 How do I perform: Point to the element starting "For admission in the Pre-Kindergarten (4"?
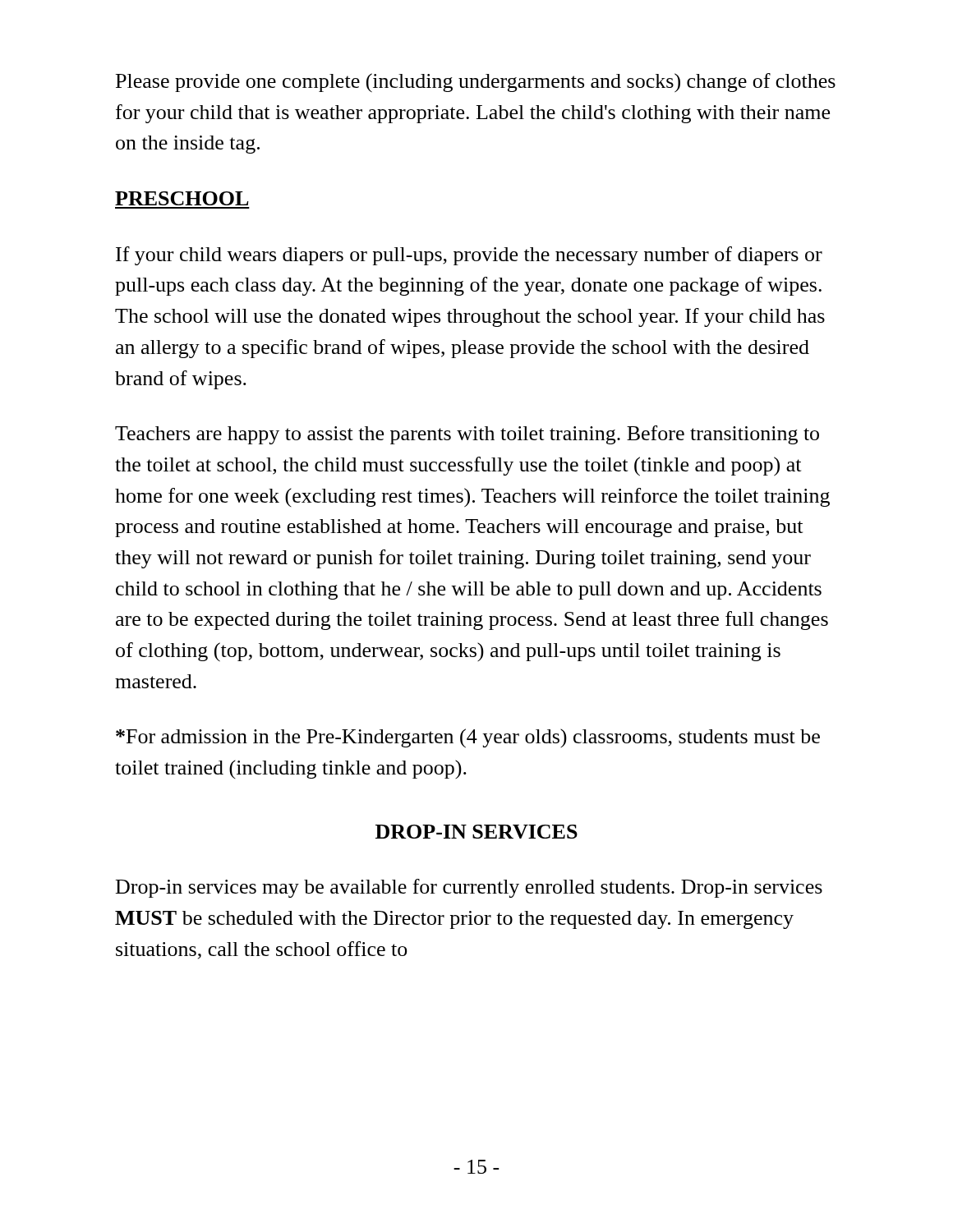[468, 752]
